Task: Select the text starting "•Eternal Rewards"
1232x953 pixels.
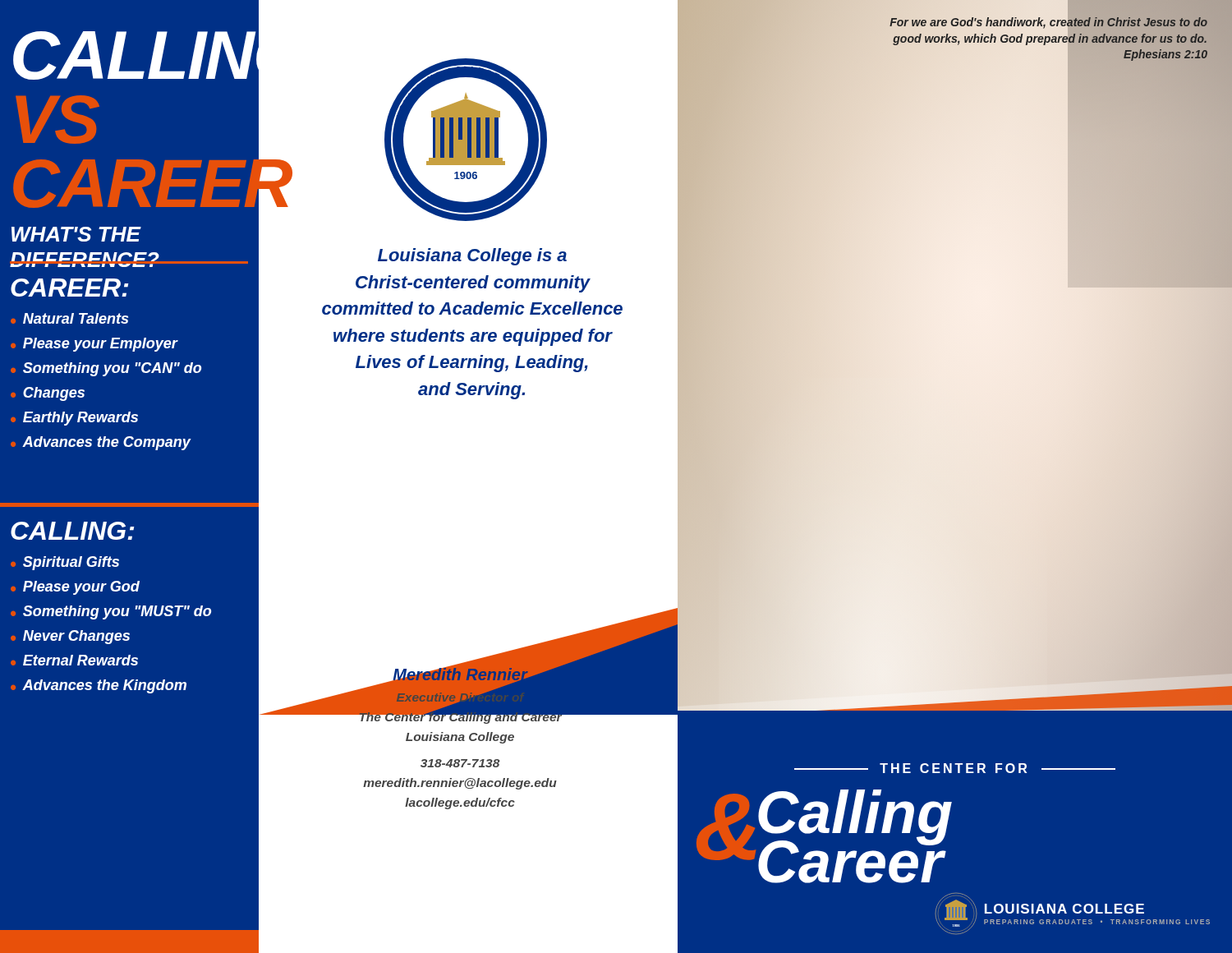Action: coord(129,663)
